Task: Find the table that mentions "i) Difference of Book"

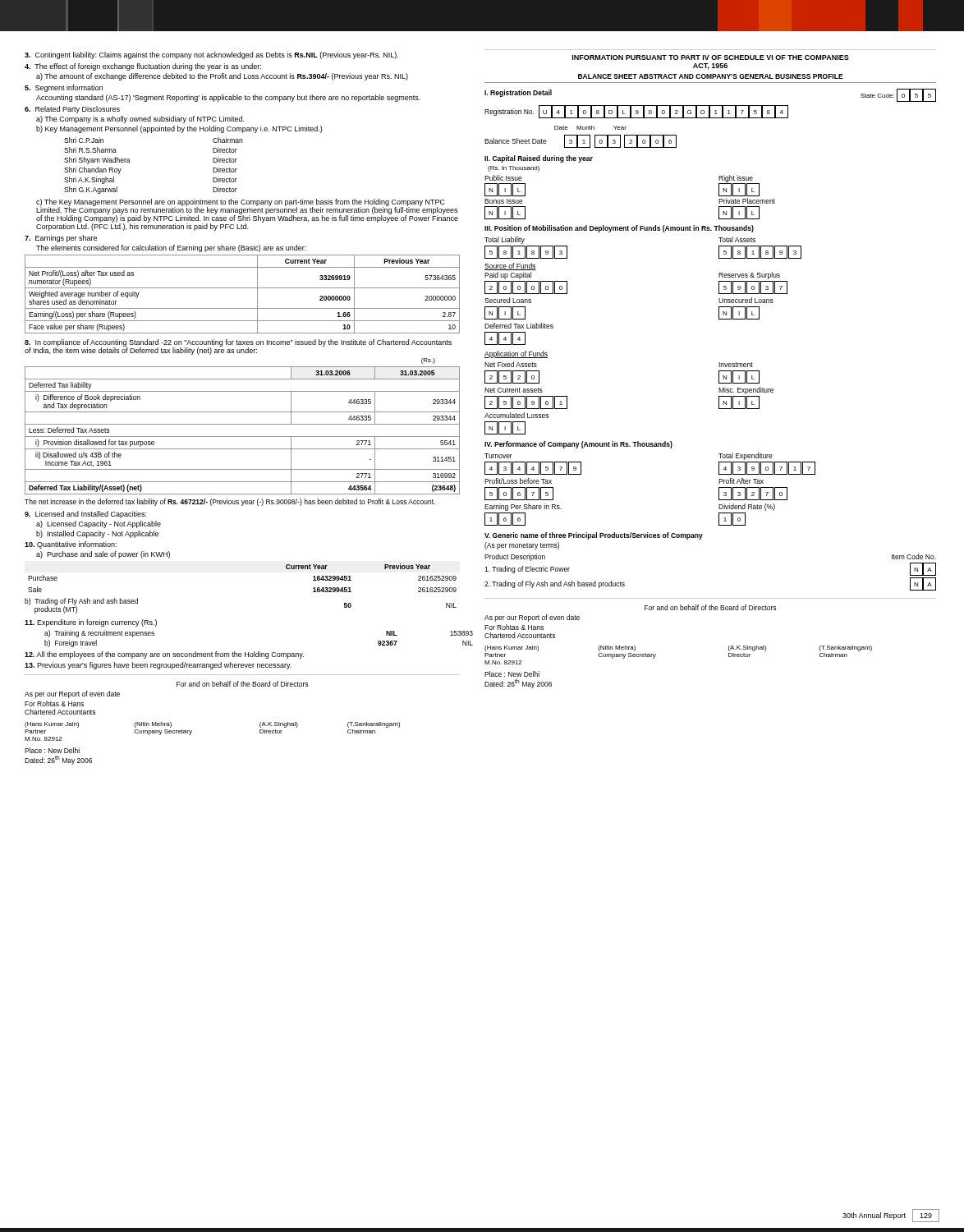Action: (x=242, y=430)
